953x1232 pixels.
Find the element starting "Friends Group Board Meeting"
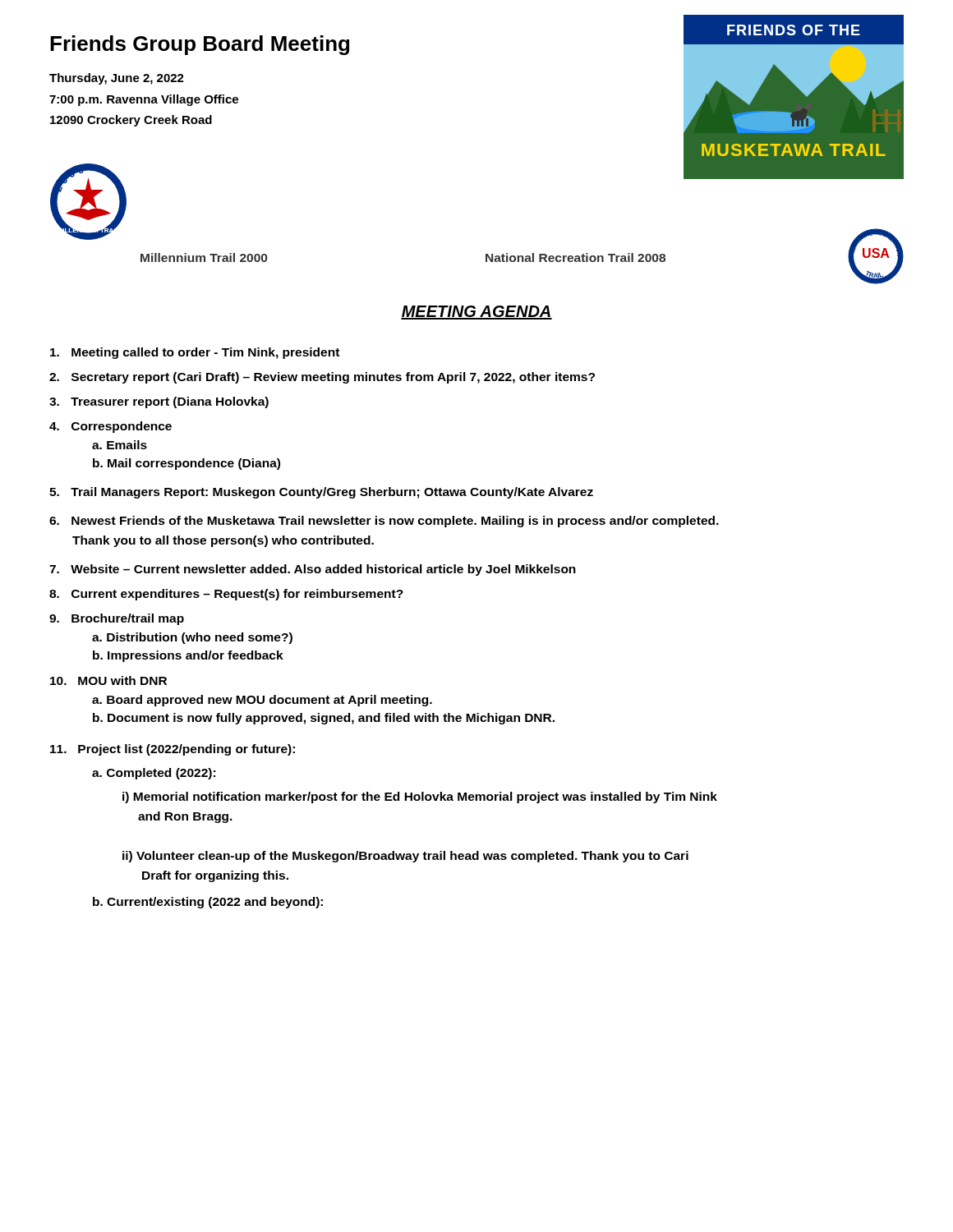[200, 43]
